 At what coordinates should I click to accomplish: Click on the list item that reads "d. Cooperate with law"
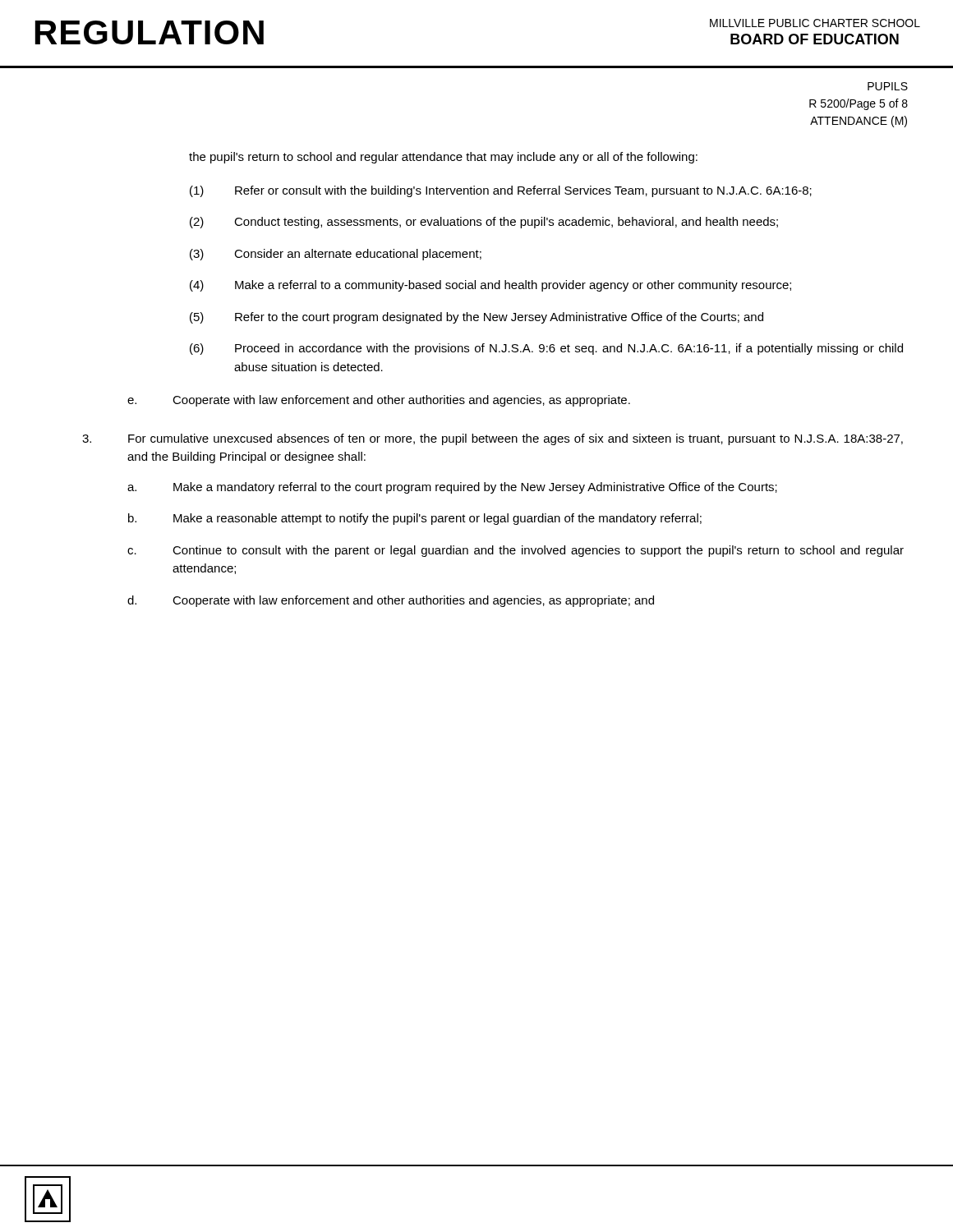tap(516, 600)
